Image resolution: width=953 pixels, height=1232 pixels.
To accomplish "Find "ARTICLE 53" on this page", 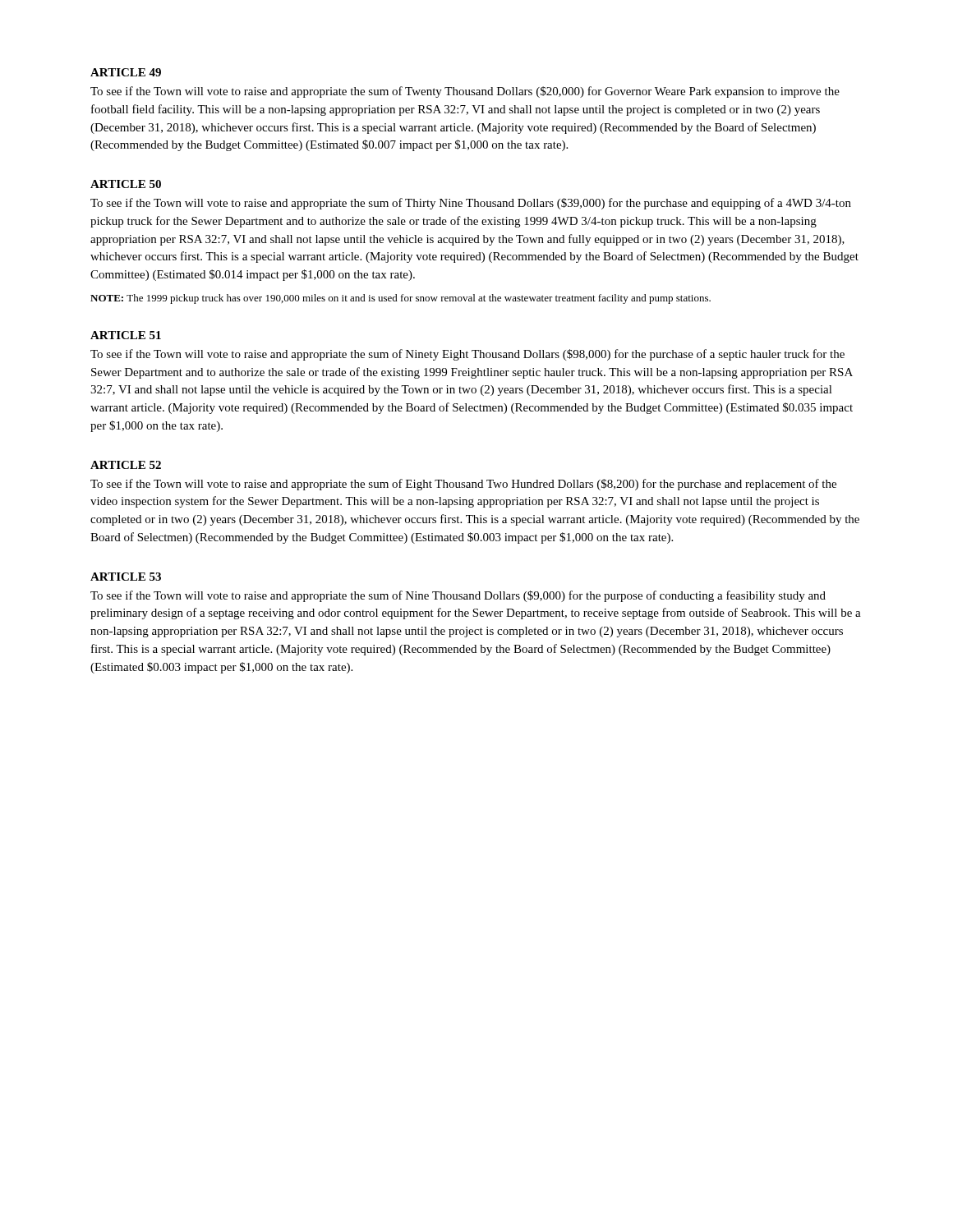I will pyautogui.click(x=126, y=576).
